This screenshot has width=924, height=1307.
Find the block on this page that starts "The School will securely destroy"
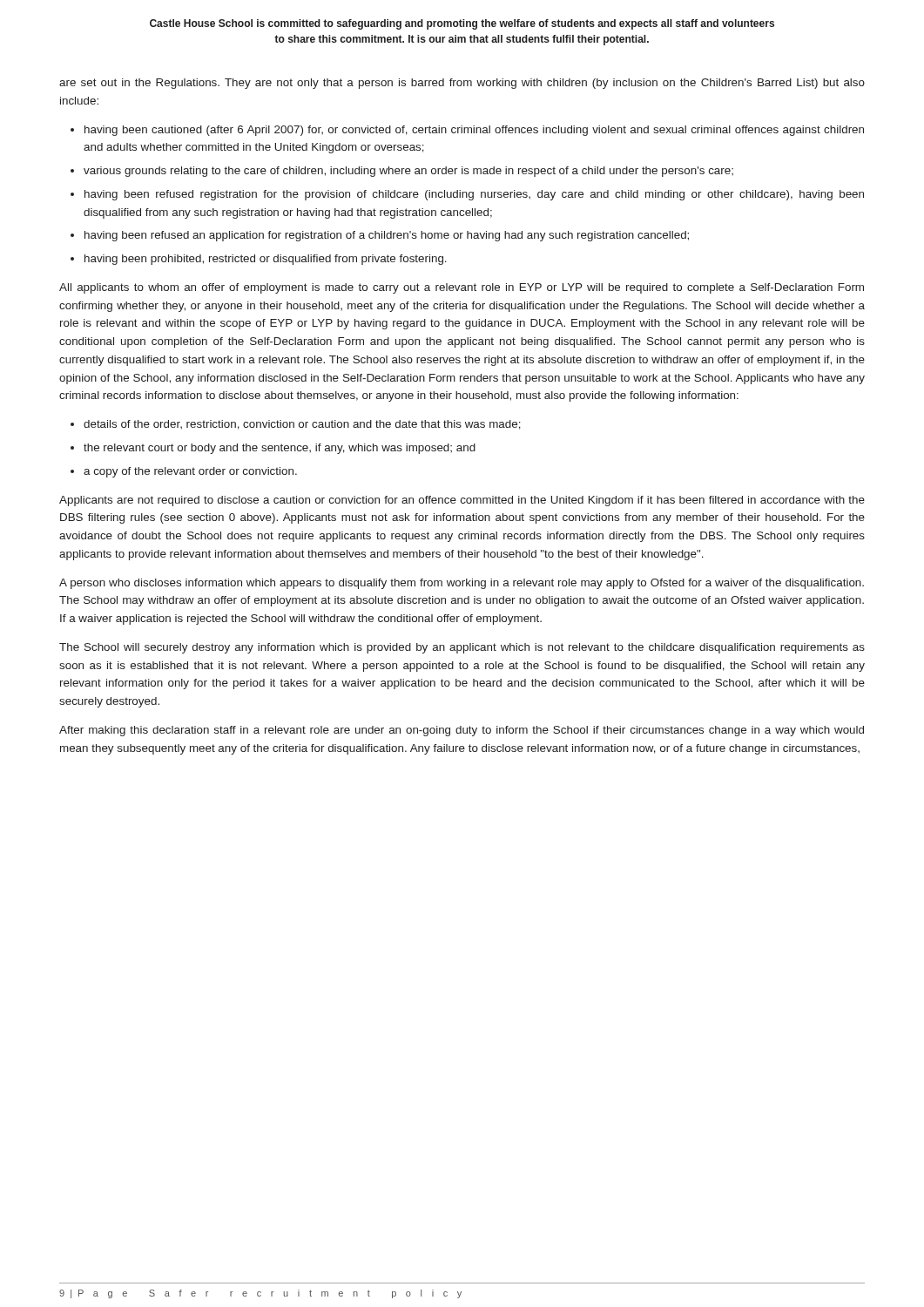462,674
